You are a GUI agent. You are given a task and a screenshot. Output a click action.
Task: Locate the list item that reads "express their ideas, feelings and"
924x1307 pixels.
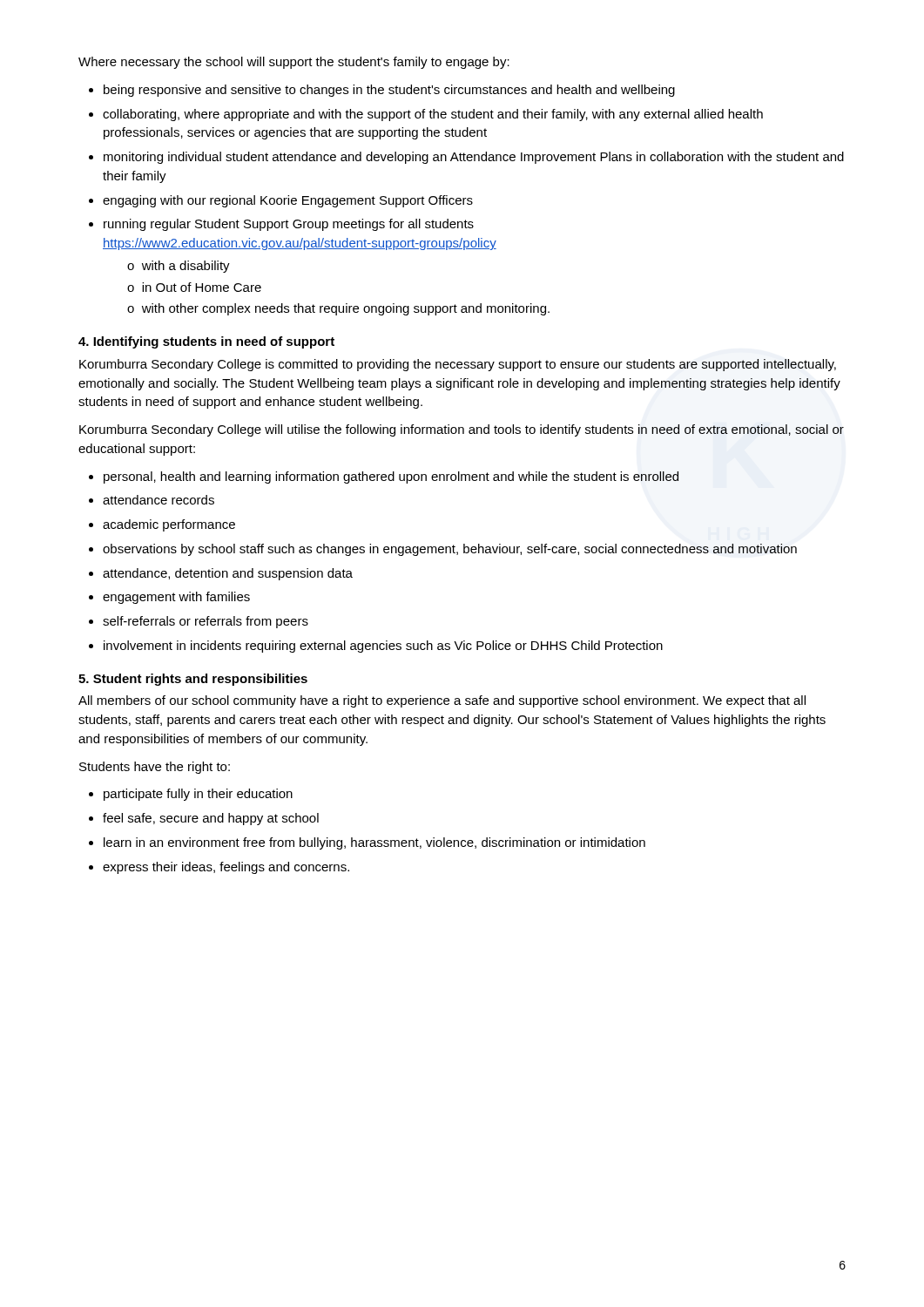[x=226, y=868]
